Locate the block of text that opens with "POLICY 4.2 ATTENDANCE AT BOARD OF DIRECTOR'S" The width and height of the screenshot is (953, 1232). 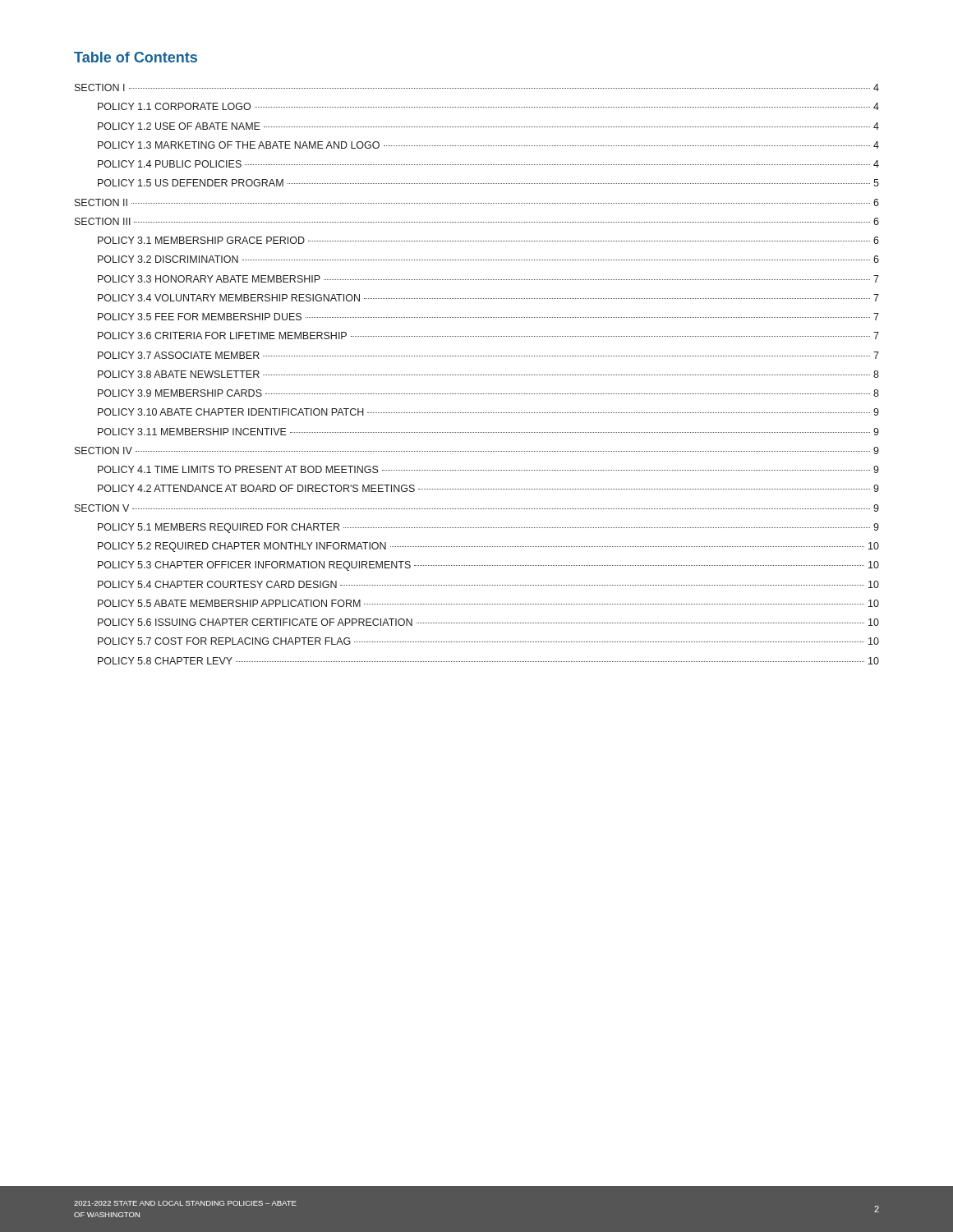pyautogui.click(x=476, y=489)
